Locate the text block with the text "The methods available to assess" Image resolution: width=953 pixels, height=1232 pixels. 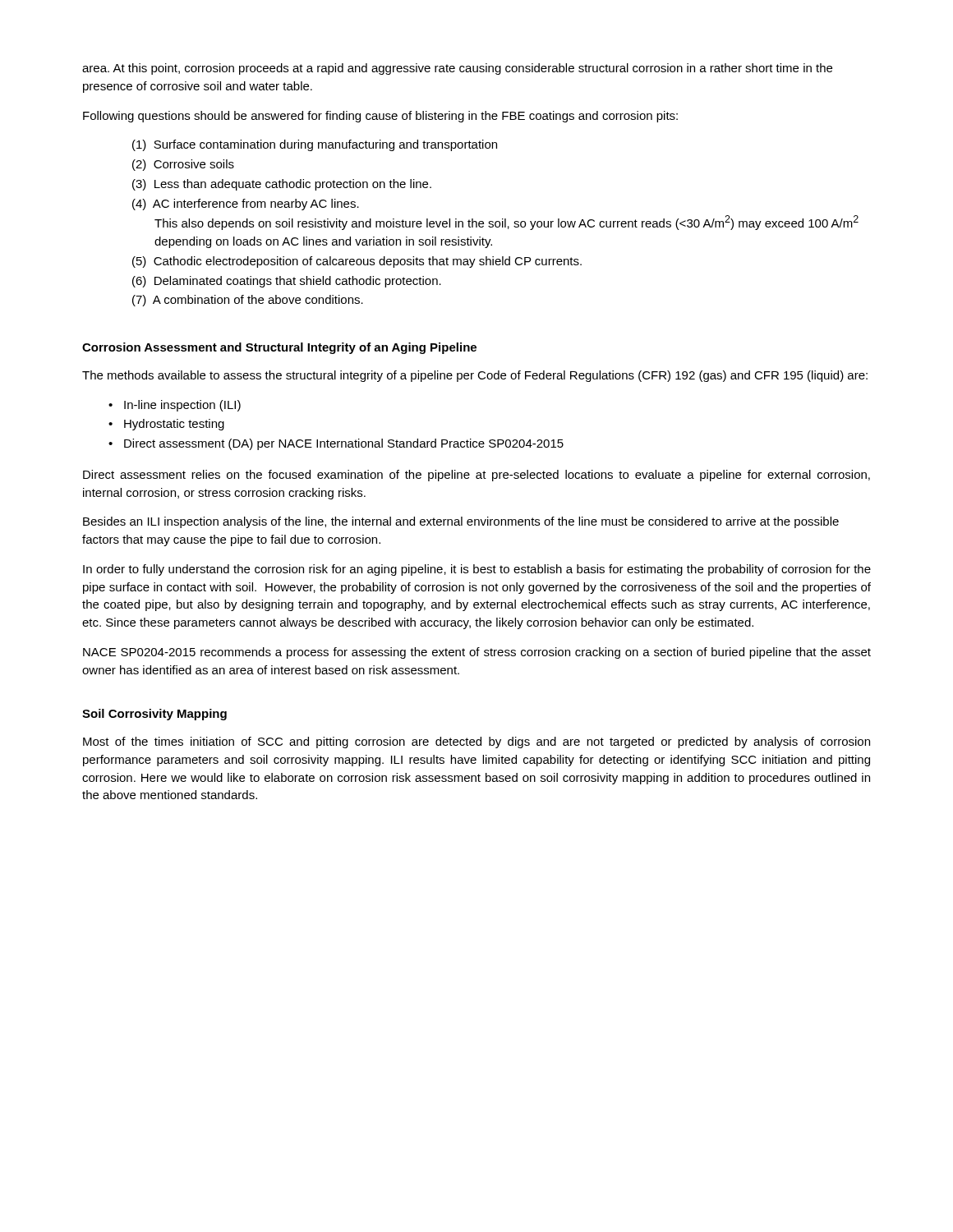click(476, 375)
